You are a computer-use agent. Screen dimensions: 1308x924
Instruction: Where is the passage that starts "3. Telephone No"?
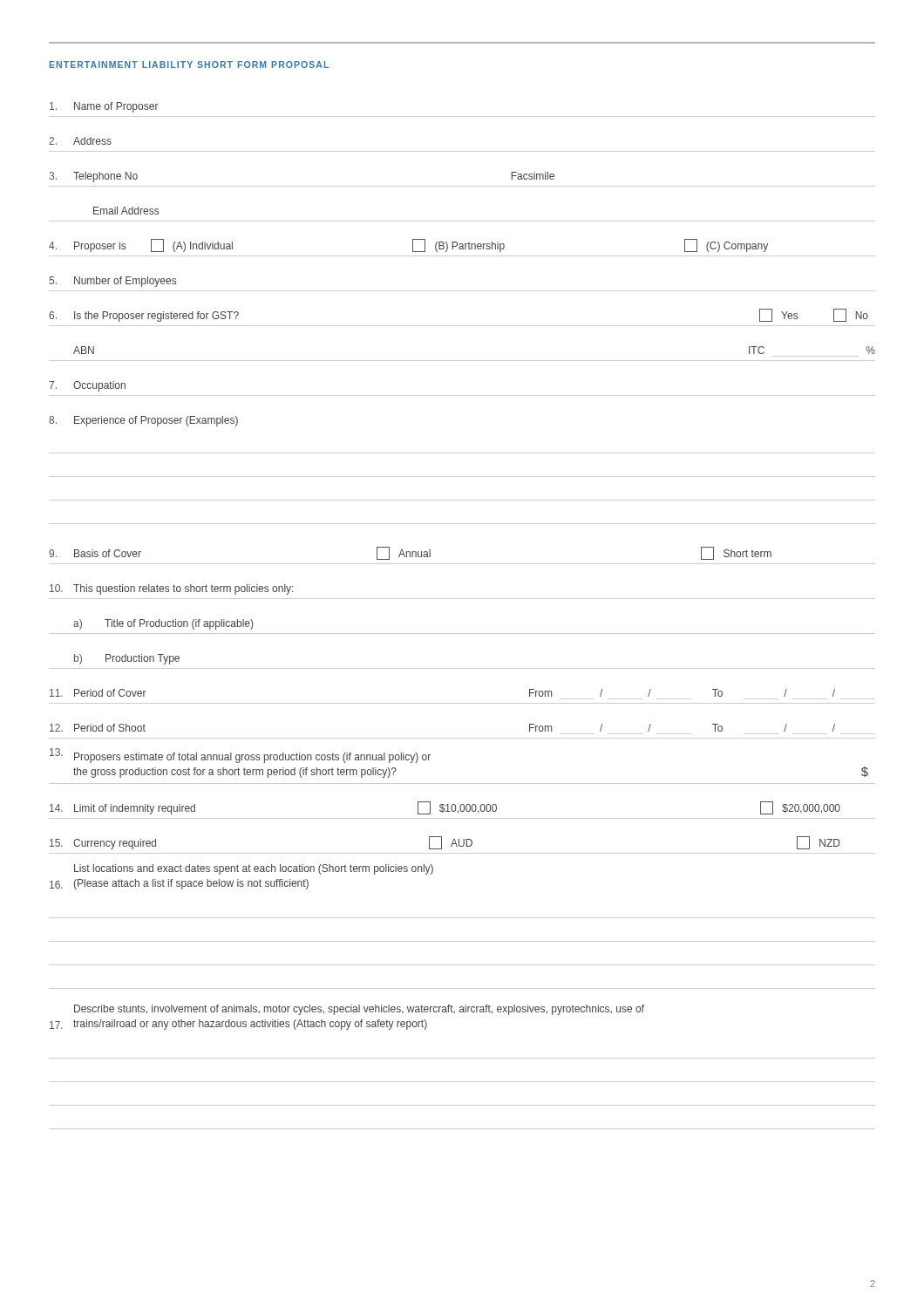(x=462, y=176)
